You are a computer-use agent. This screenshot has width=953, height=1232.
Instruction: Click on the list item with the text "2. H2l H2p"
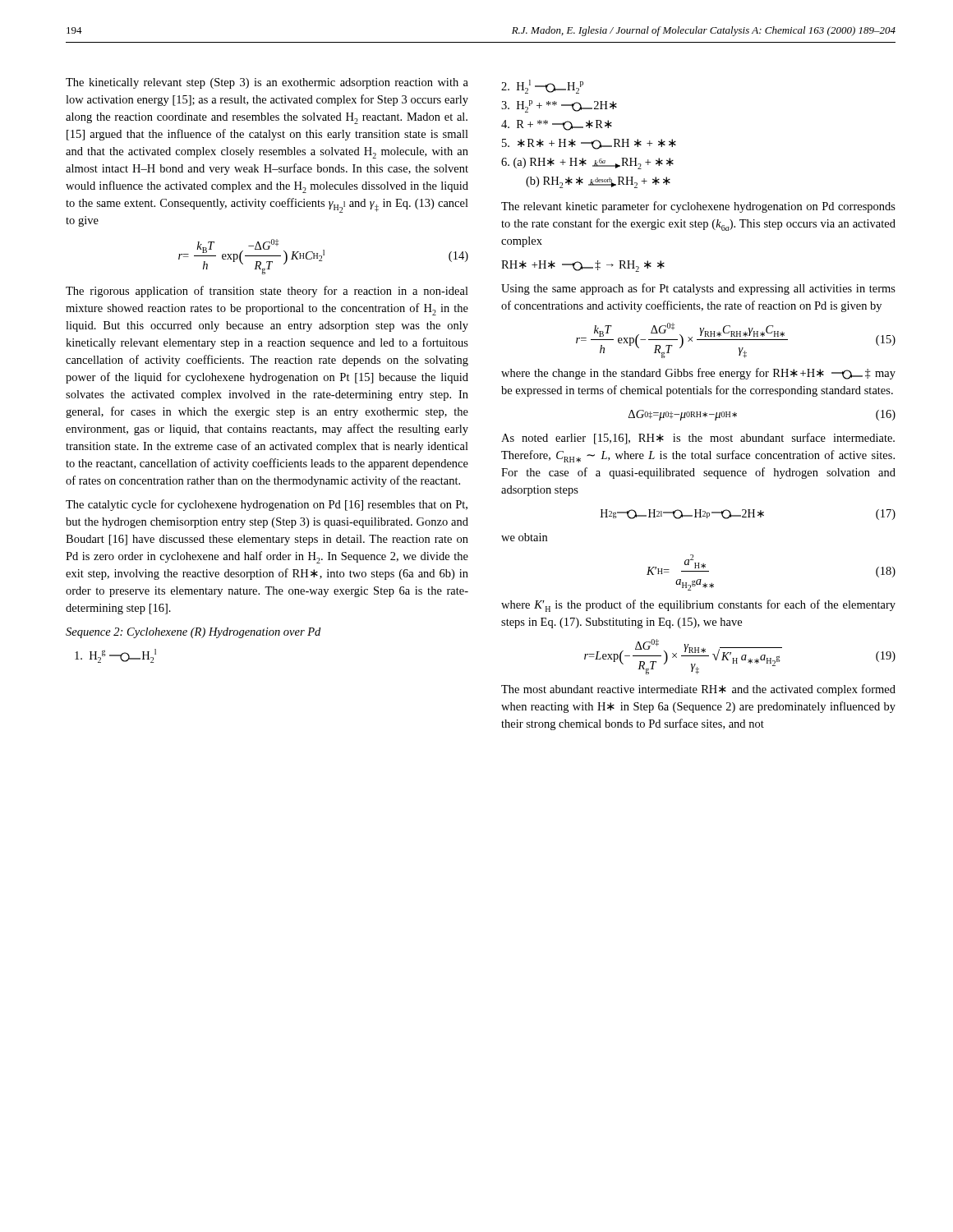pyautogui.click(x=542, y=87)
